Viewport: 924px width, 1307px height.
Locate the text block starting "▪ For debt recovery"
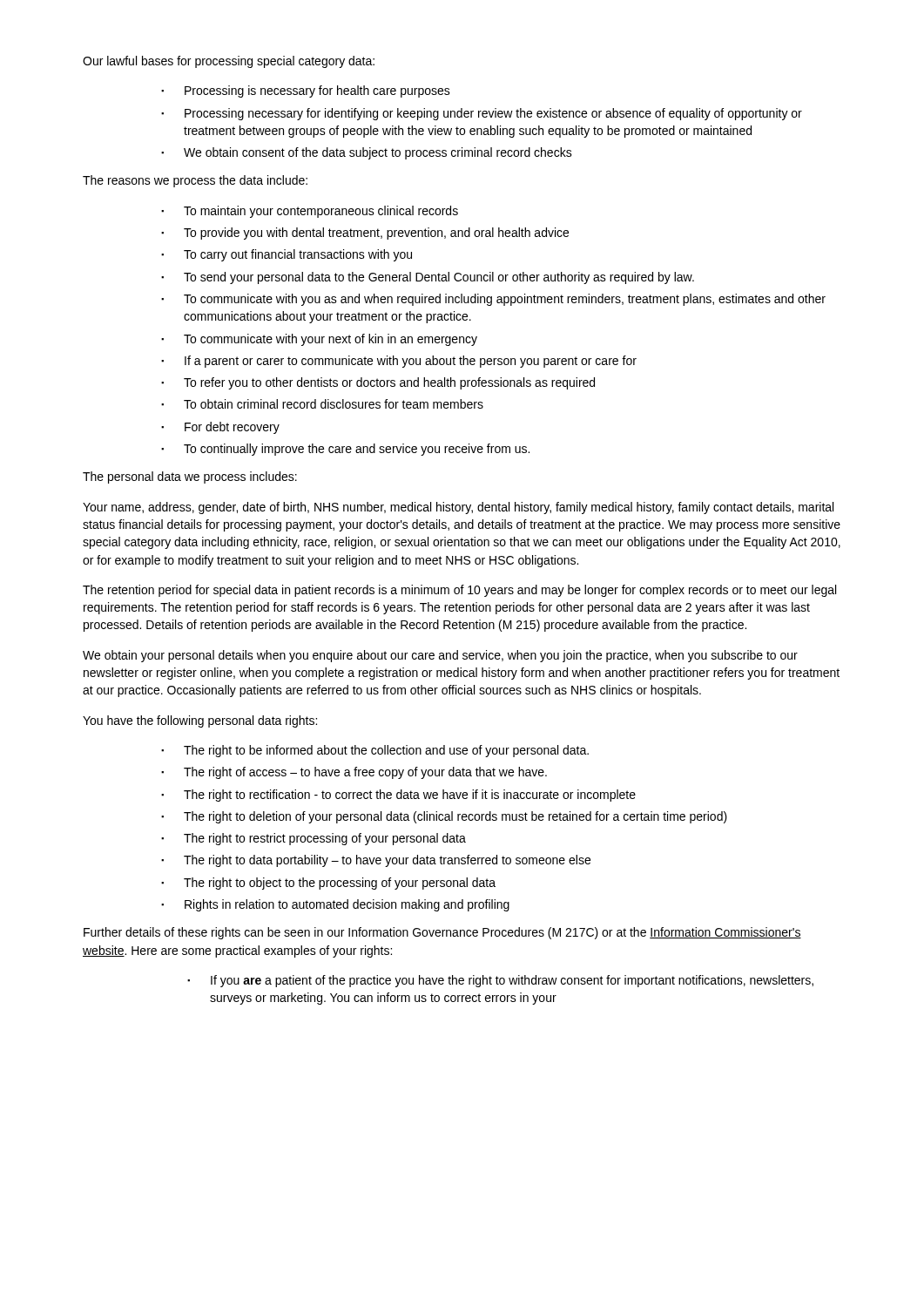click(x=220, y=428)
